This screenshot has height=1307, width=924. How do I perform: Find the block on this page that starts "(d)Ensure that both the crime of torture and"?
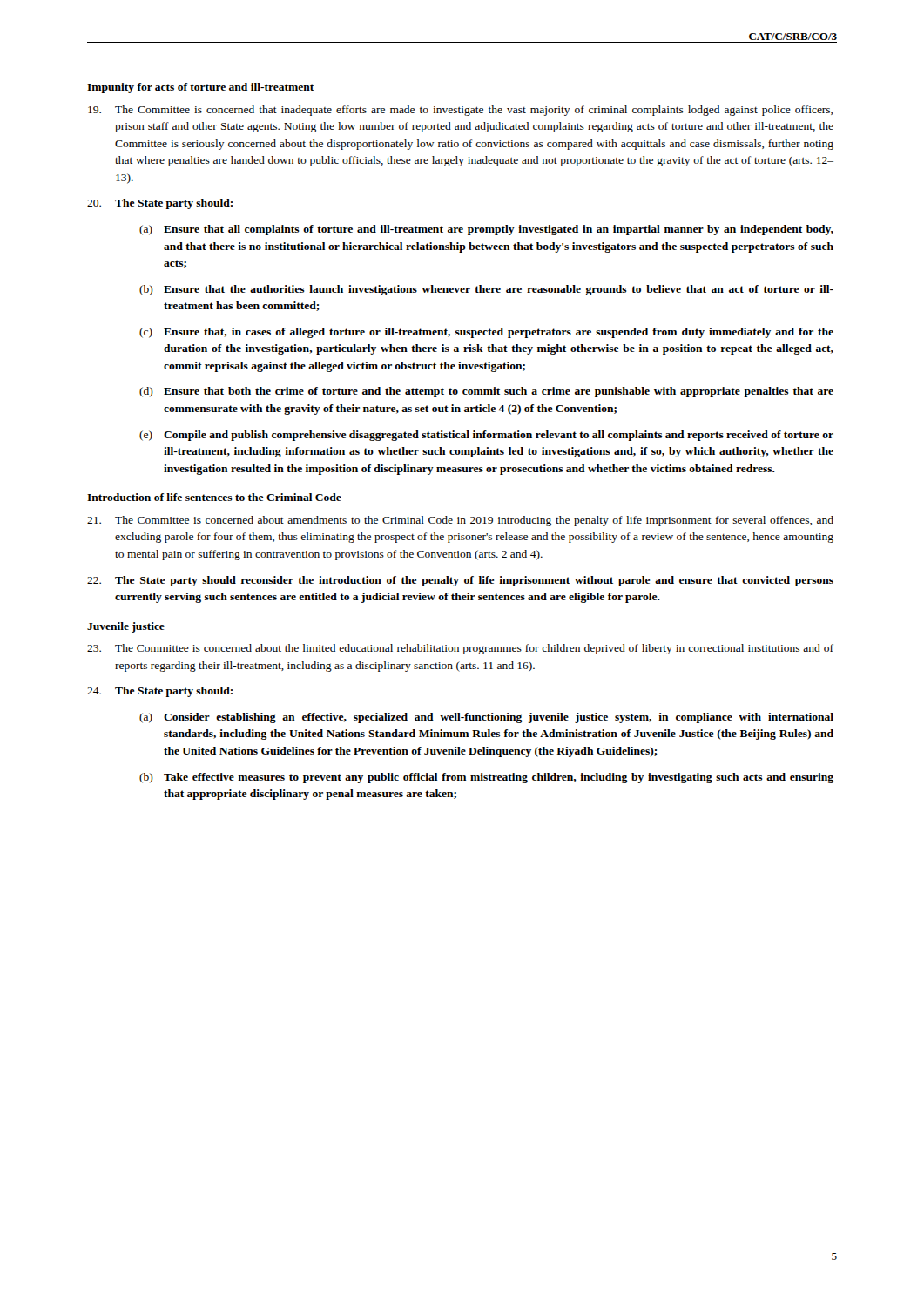click(486, 400)
